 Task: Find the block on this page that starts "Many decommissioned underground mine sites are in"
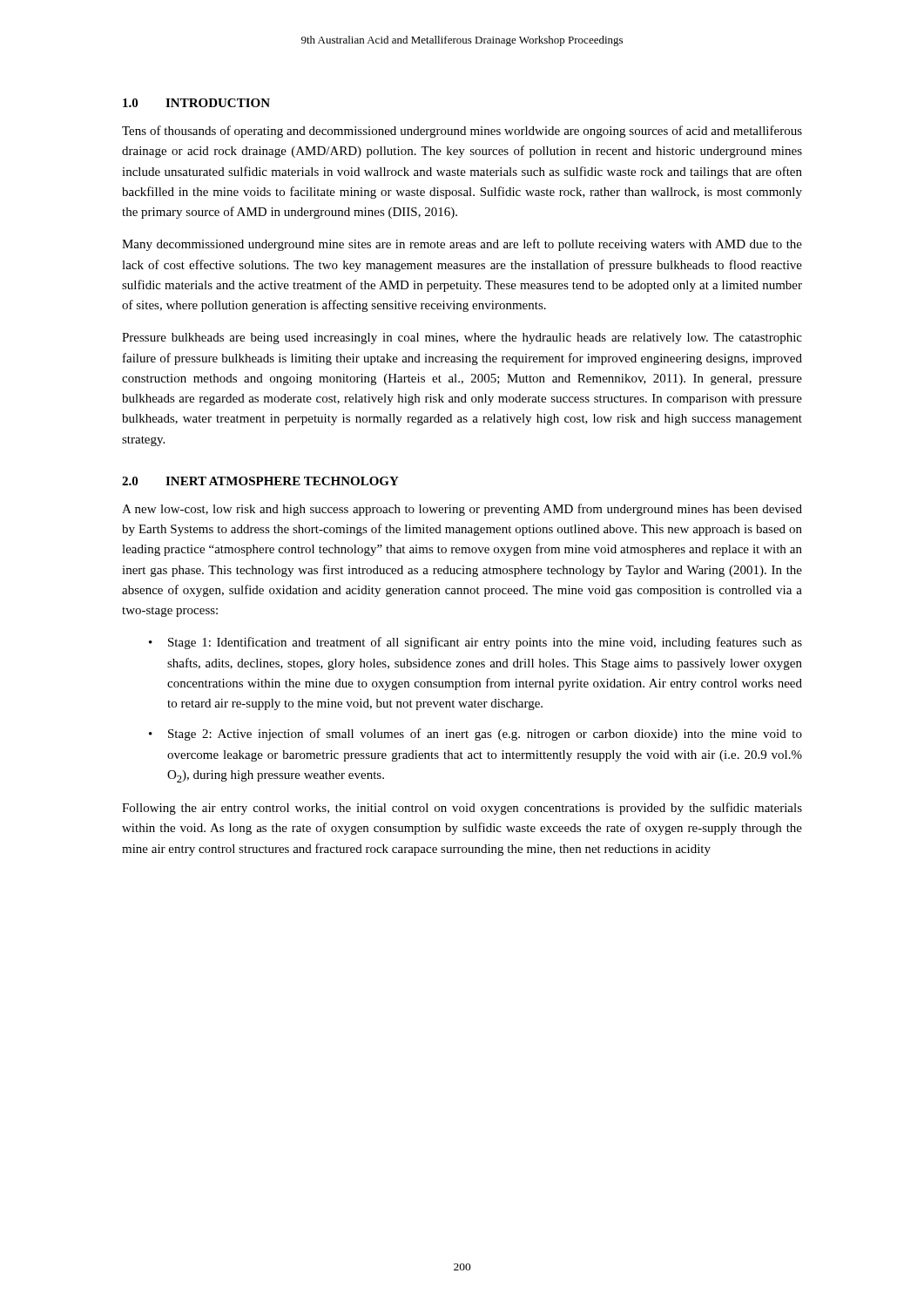pyautogui.click(x=462, y=275)
